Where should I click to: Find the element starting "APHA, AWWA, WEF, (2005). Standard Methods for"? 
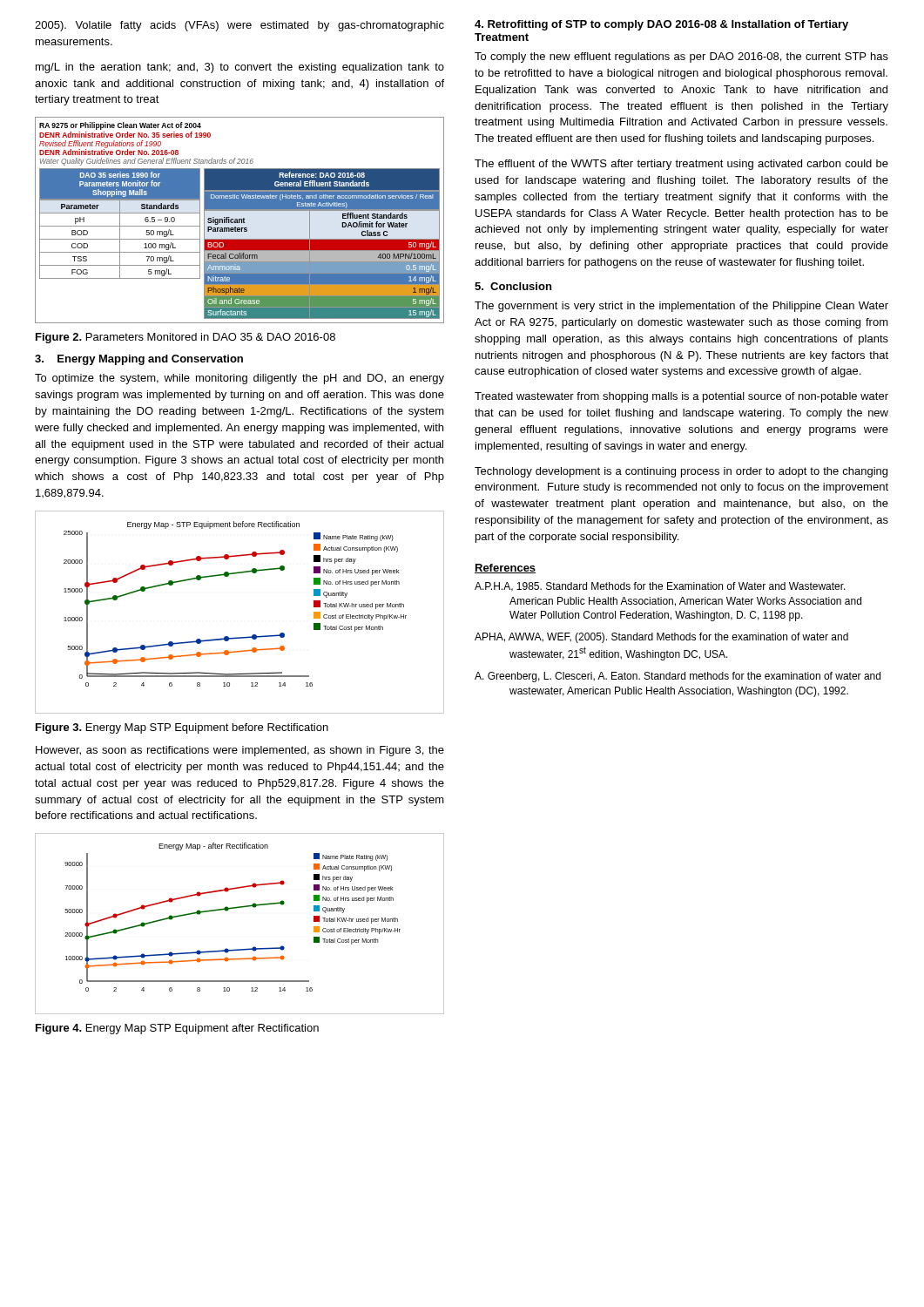[x=662, y=646]
